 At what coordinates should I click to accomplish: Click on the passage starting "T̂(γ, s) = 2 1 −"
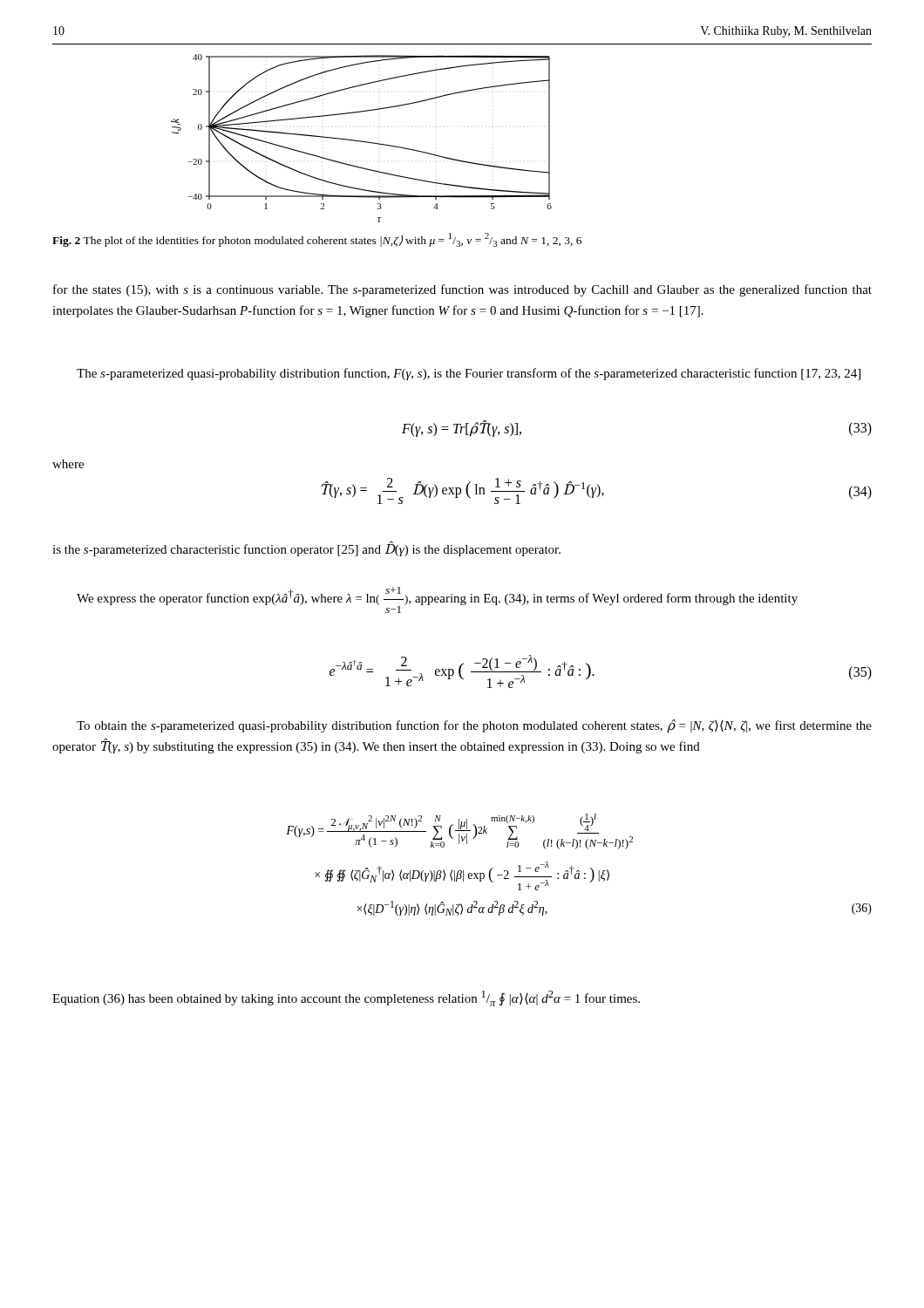462,491
